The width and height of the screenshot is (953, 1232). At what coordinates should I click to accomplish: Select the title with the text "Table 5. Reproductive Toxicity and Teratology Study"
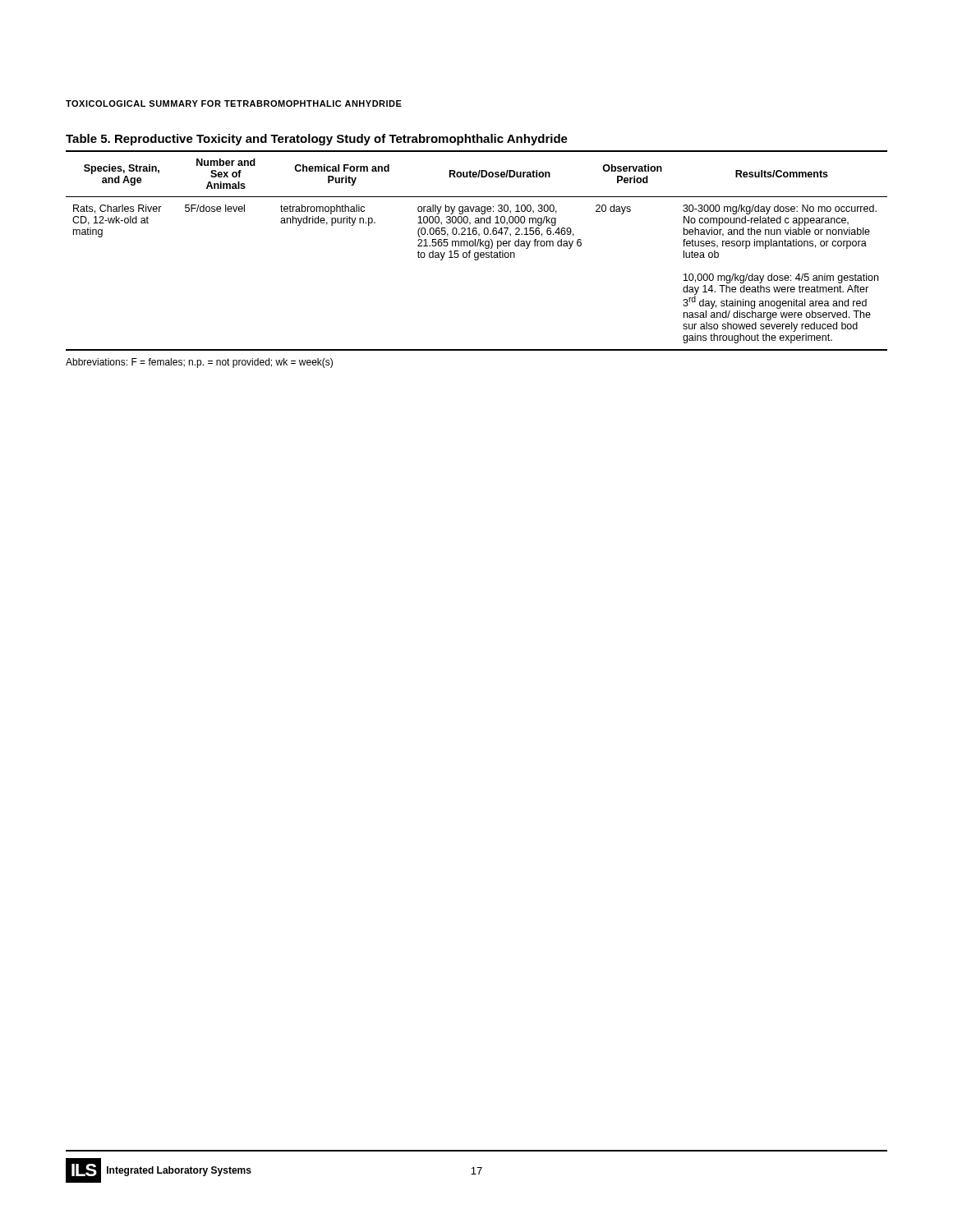(317, 138)
